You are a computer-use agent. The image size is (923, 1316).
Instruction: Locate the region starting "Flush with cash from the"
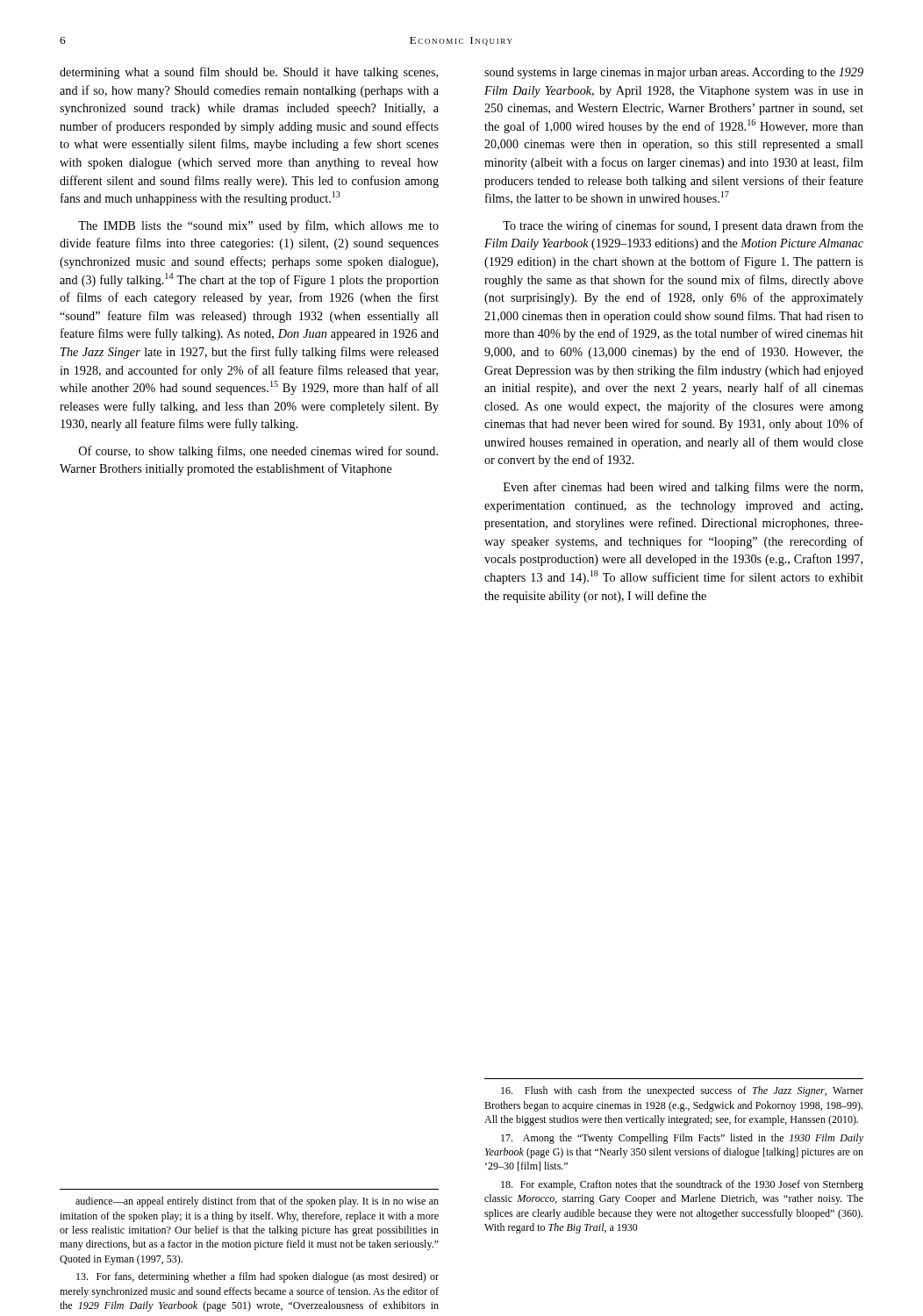(674, 1105)
